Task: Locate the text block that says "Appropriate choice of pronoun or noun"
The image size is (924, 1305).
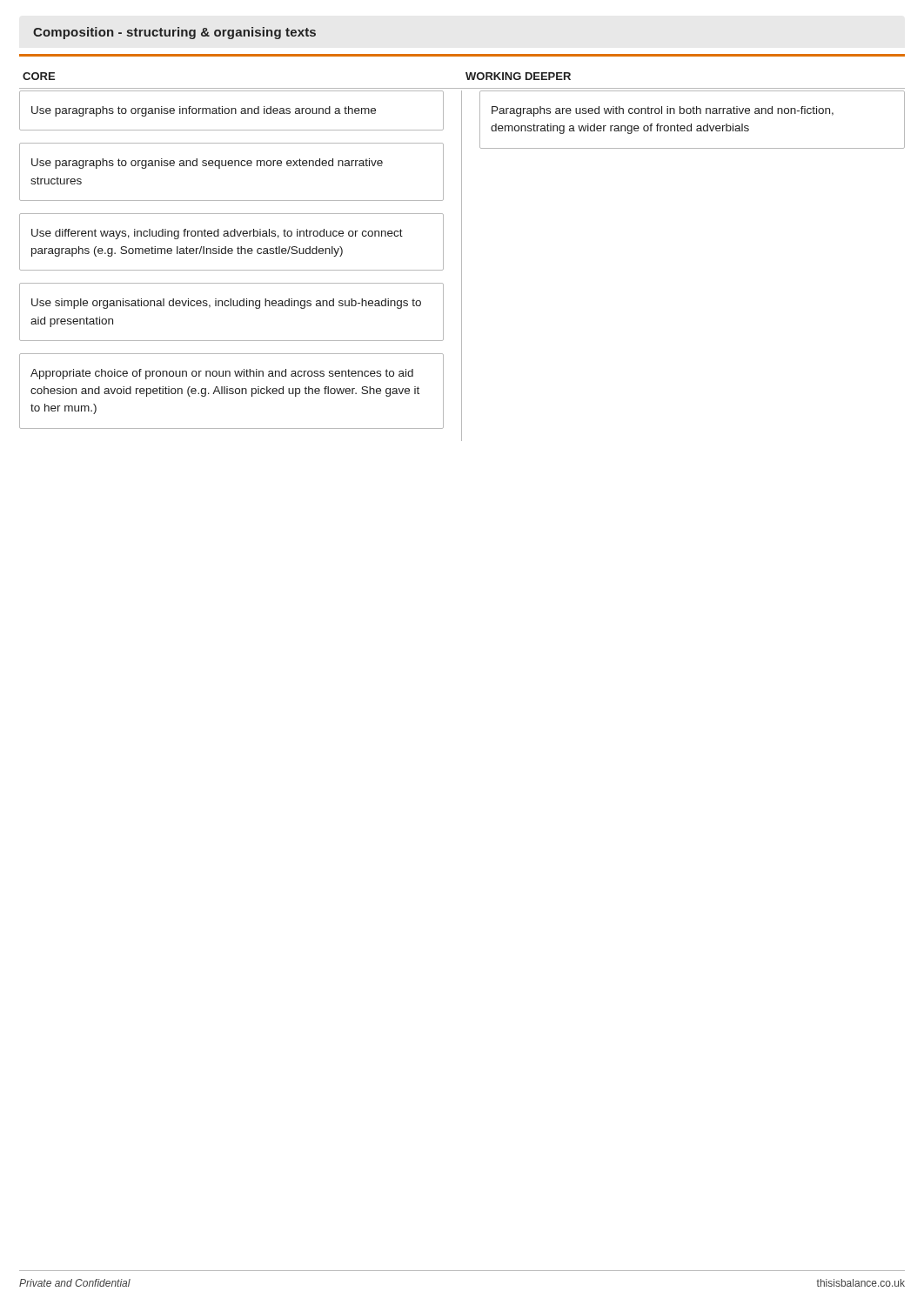Action: pos(225,390)
